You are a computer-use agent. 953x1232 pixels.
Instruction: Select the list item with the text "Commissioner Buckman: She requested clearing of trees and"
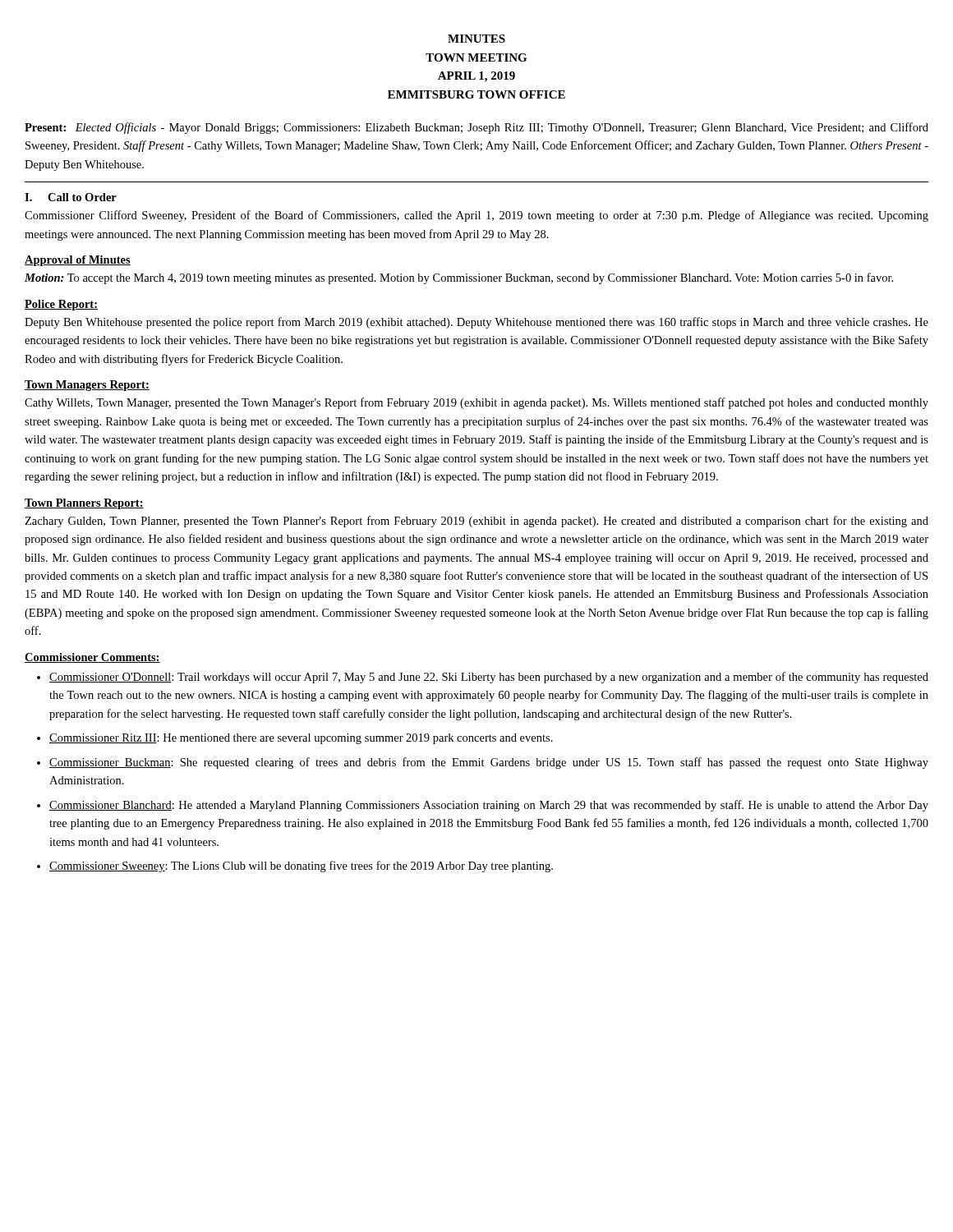(489, 771)
